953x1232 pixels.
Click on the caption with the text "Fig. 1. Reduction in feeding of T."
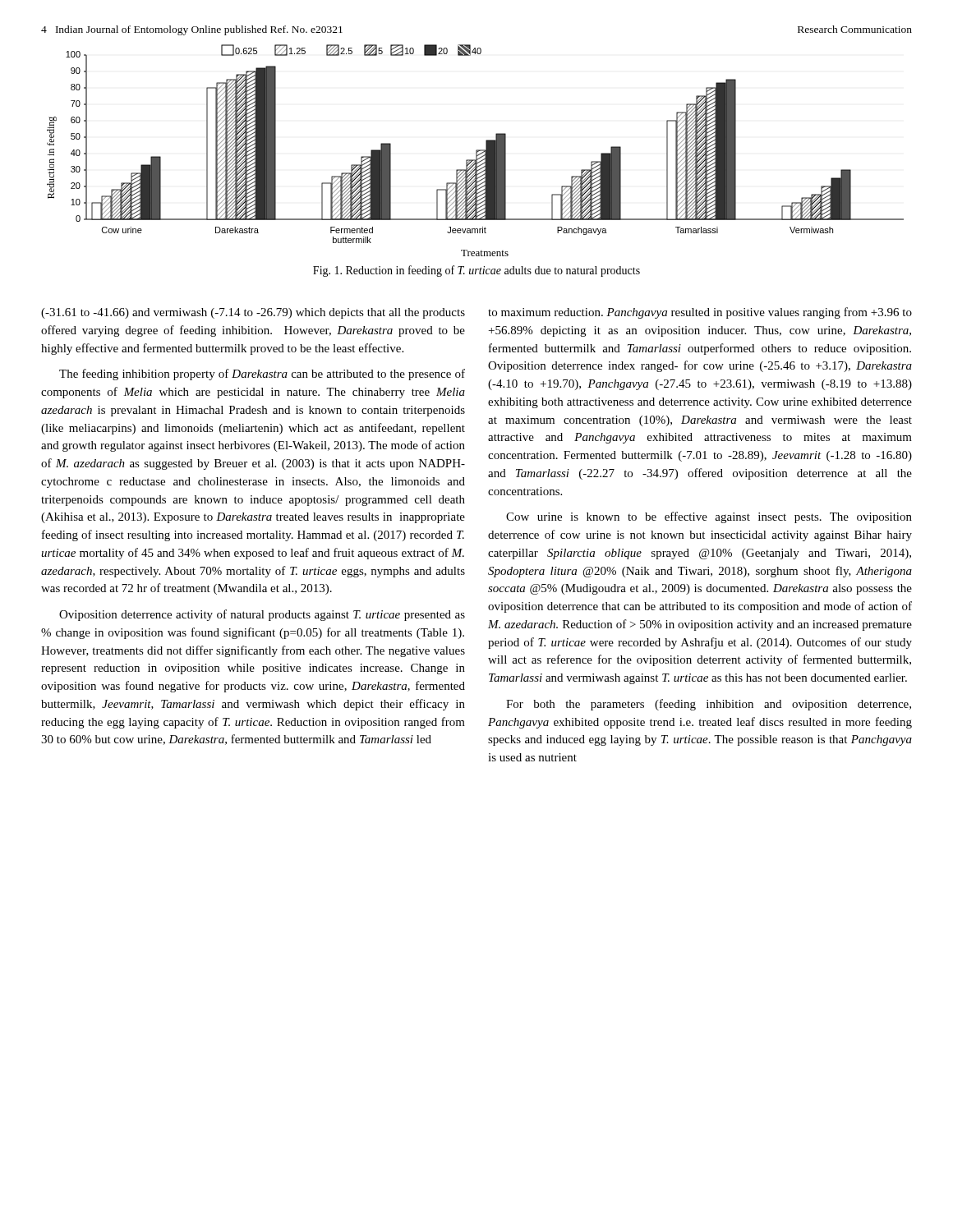coord(476,271)
